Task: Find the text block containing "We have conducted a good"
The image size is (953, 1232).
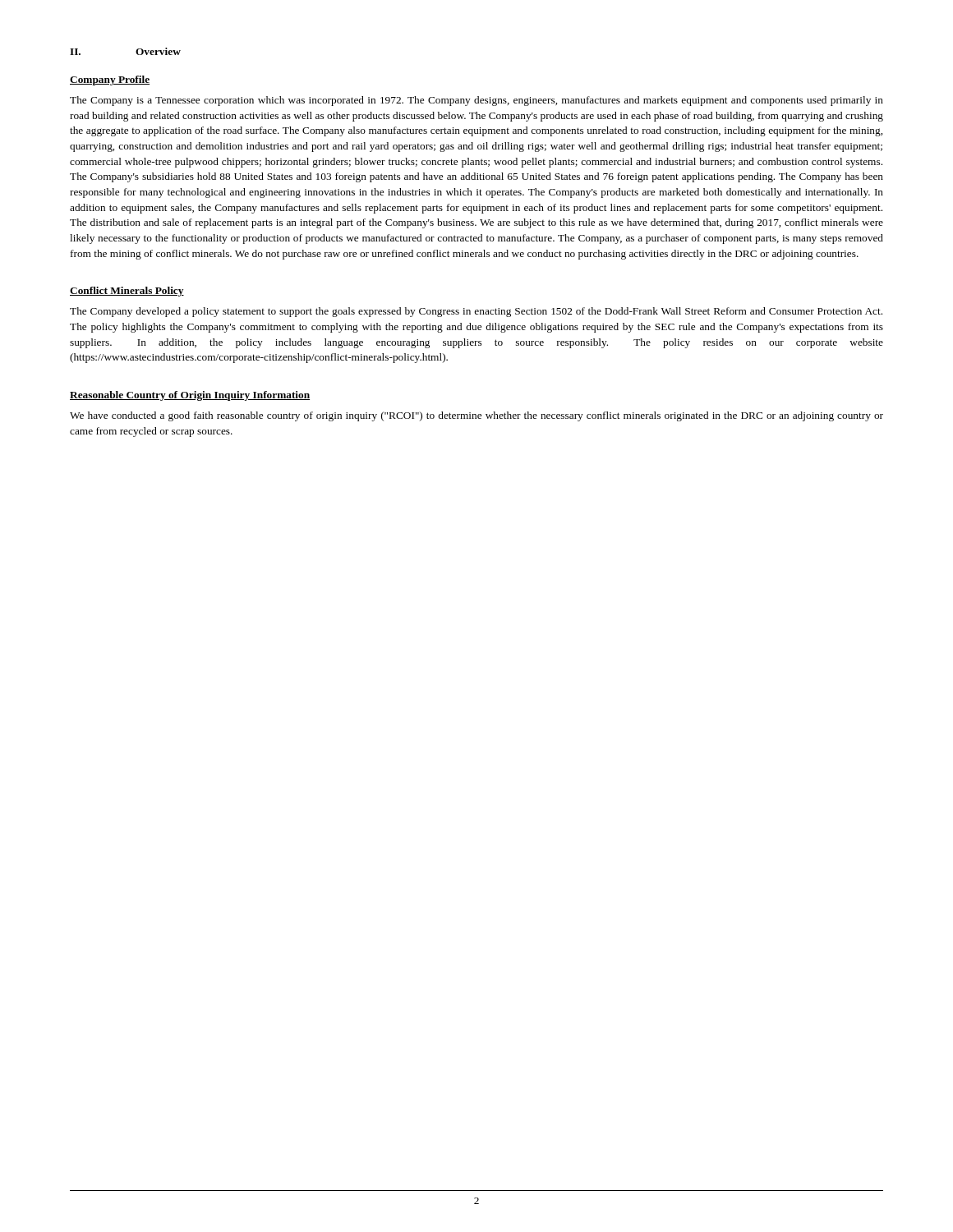Action: click(x=476, y=423)
